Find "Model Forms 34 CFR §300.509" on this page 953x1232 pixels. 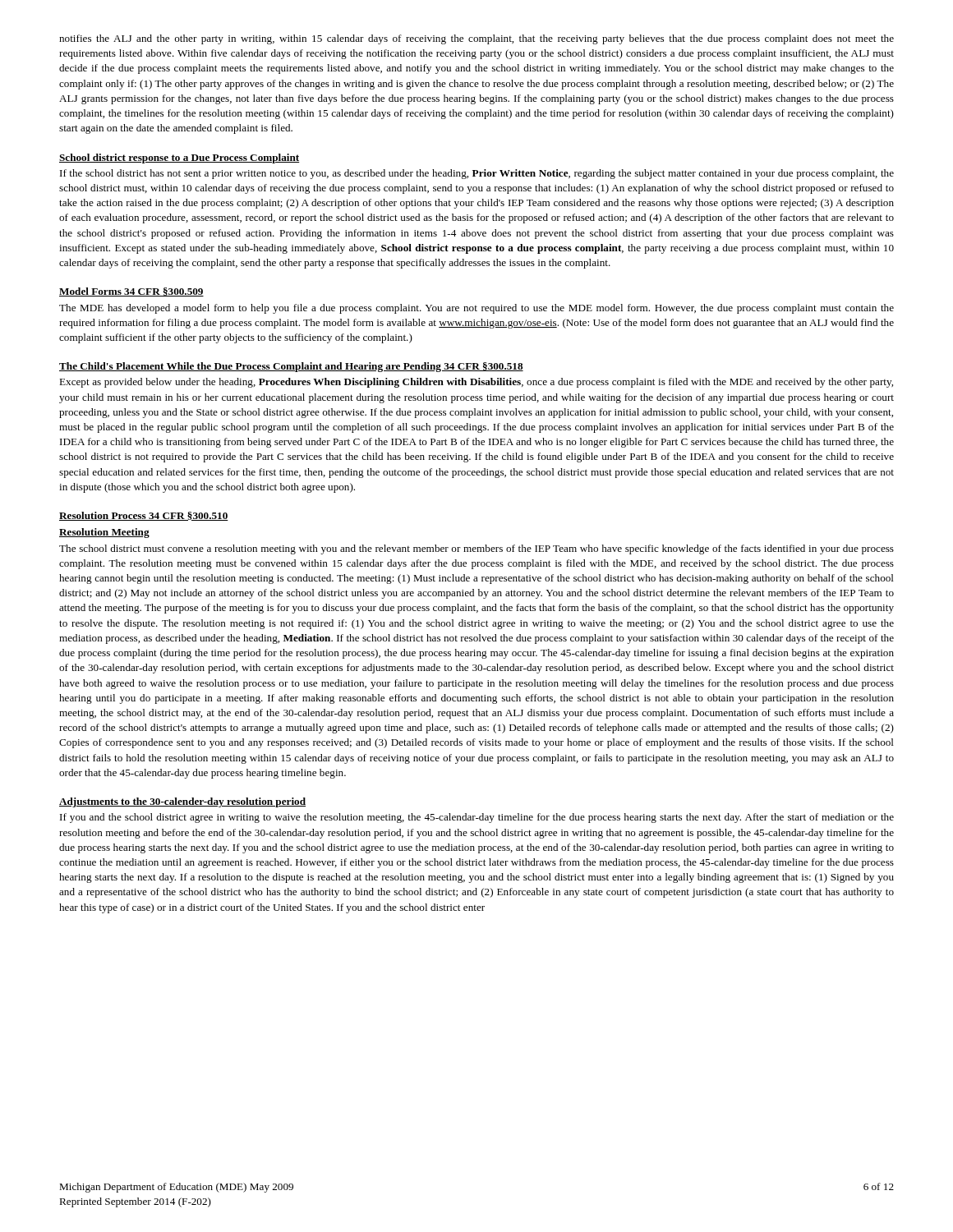point(131,291)
